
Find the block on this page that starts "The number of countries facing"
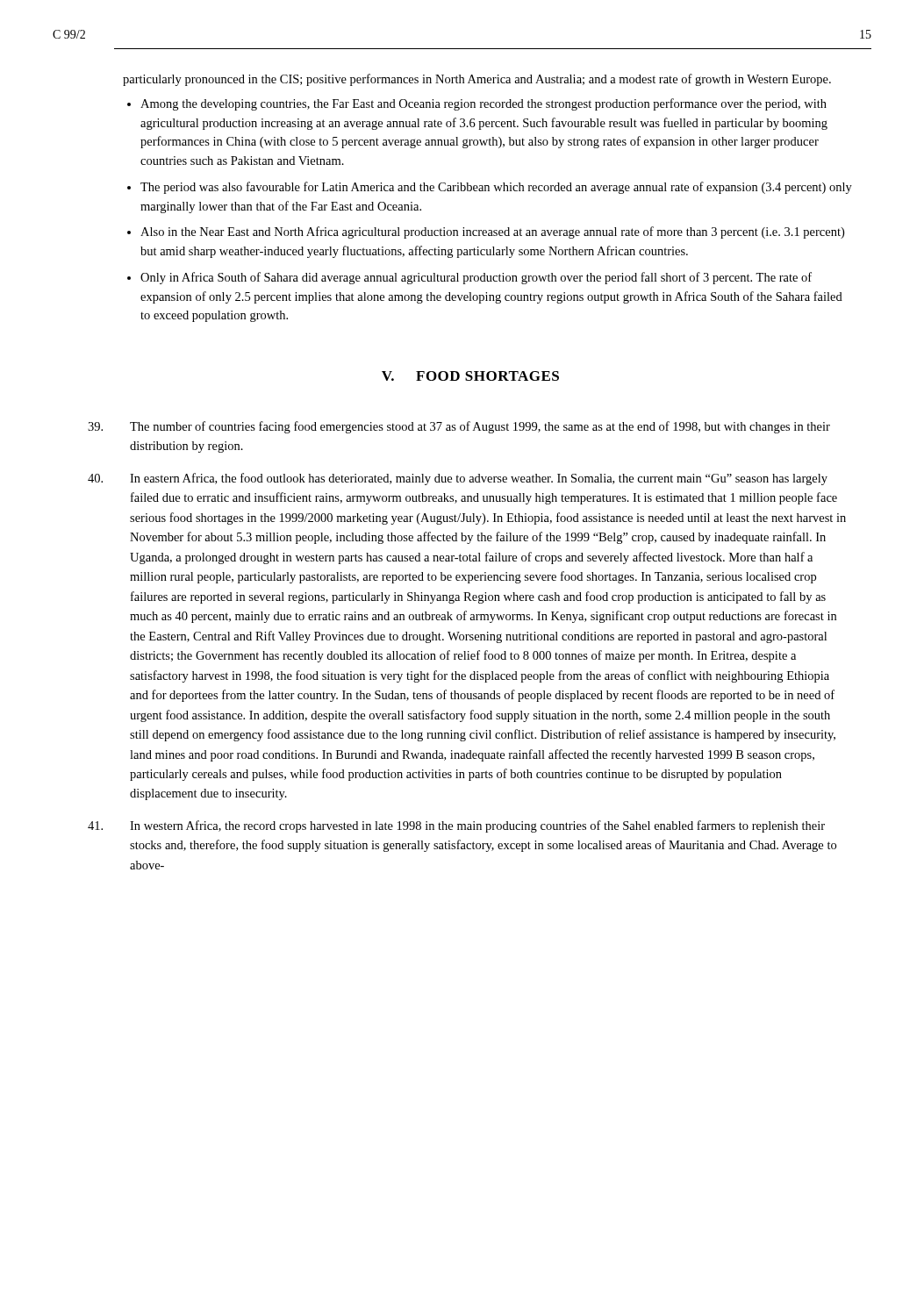469,436
